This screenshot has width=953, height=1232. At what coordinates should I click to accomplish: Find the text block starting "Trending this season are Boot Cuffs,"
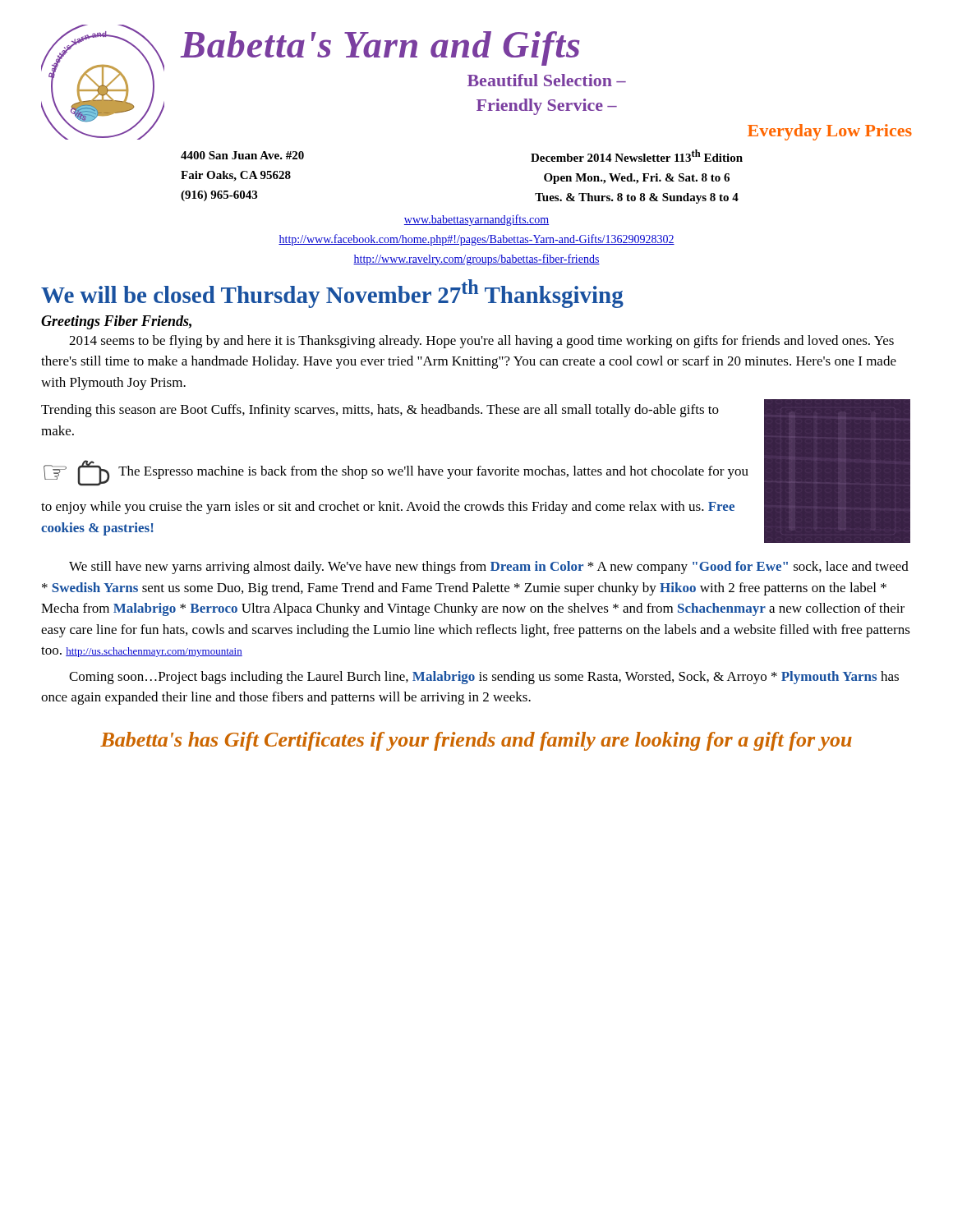click(380, 420)
